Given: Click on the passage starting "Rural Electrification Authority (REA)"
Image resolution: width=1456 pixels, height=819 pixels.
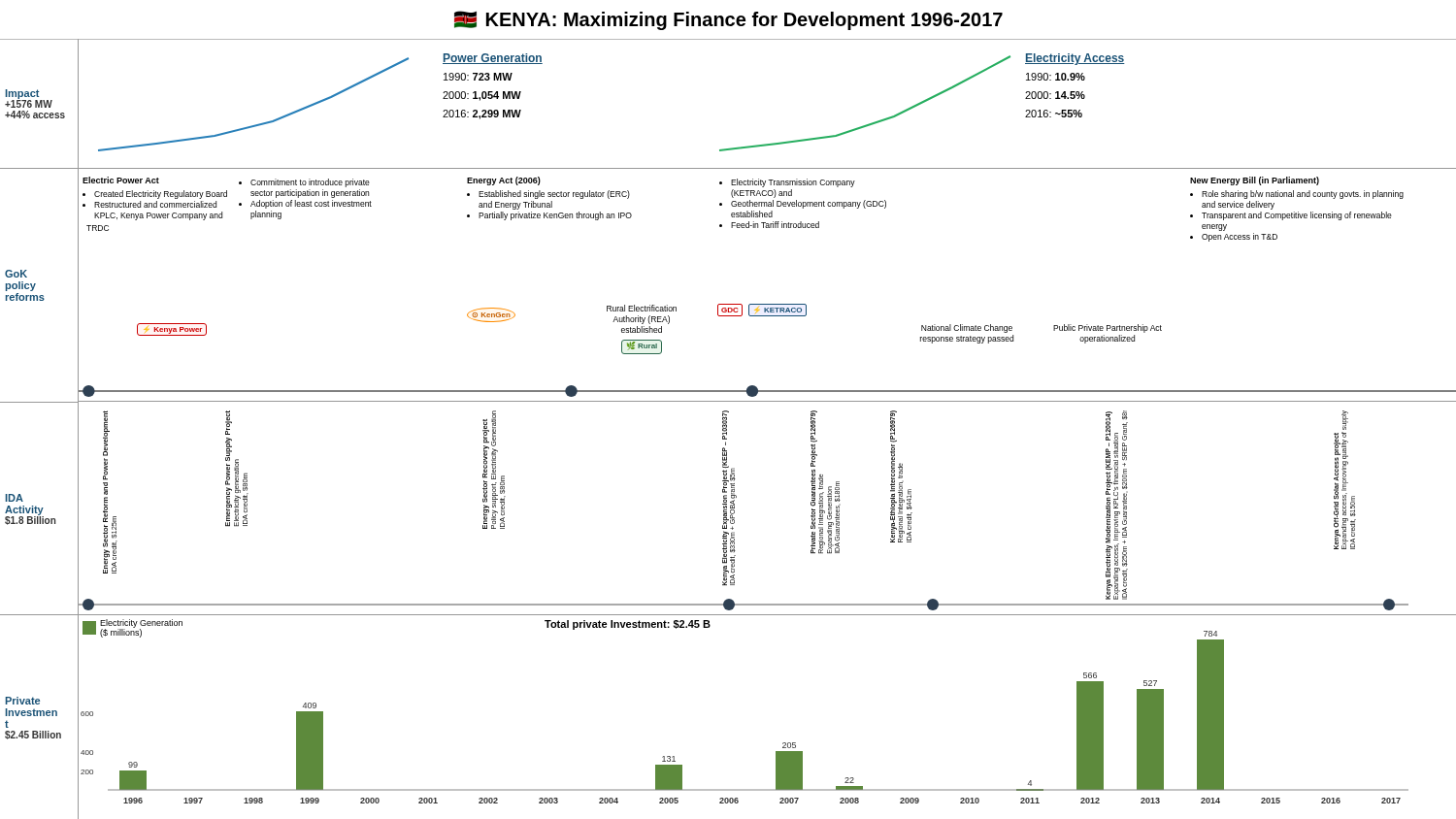Looking at the screenshot, I should tap(642, 329).
